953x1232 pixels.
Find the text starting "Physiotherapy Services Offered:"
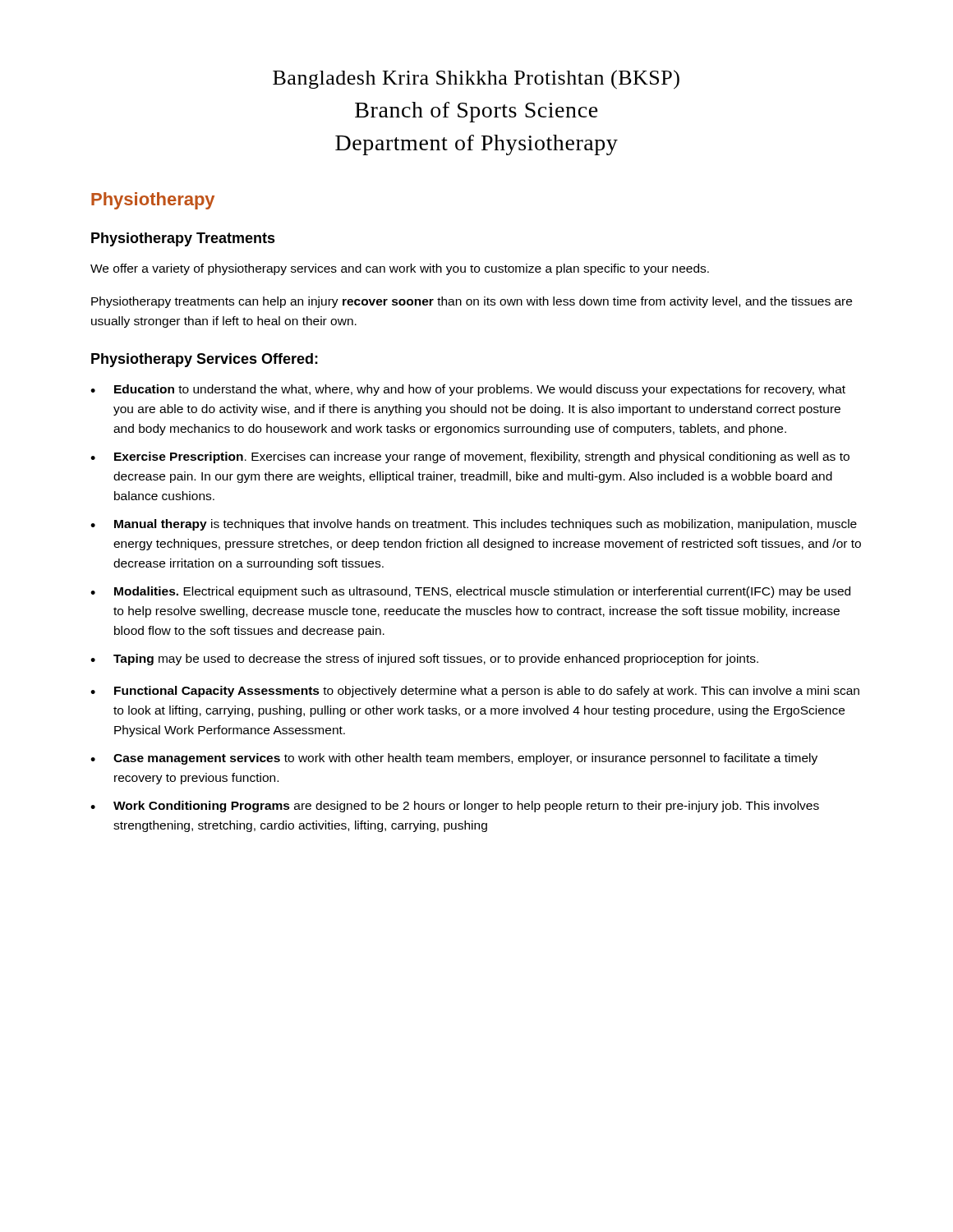[205, 359]
